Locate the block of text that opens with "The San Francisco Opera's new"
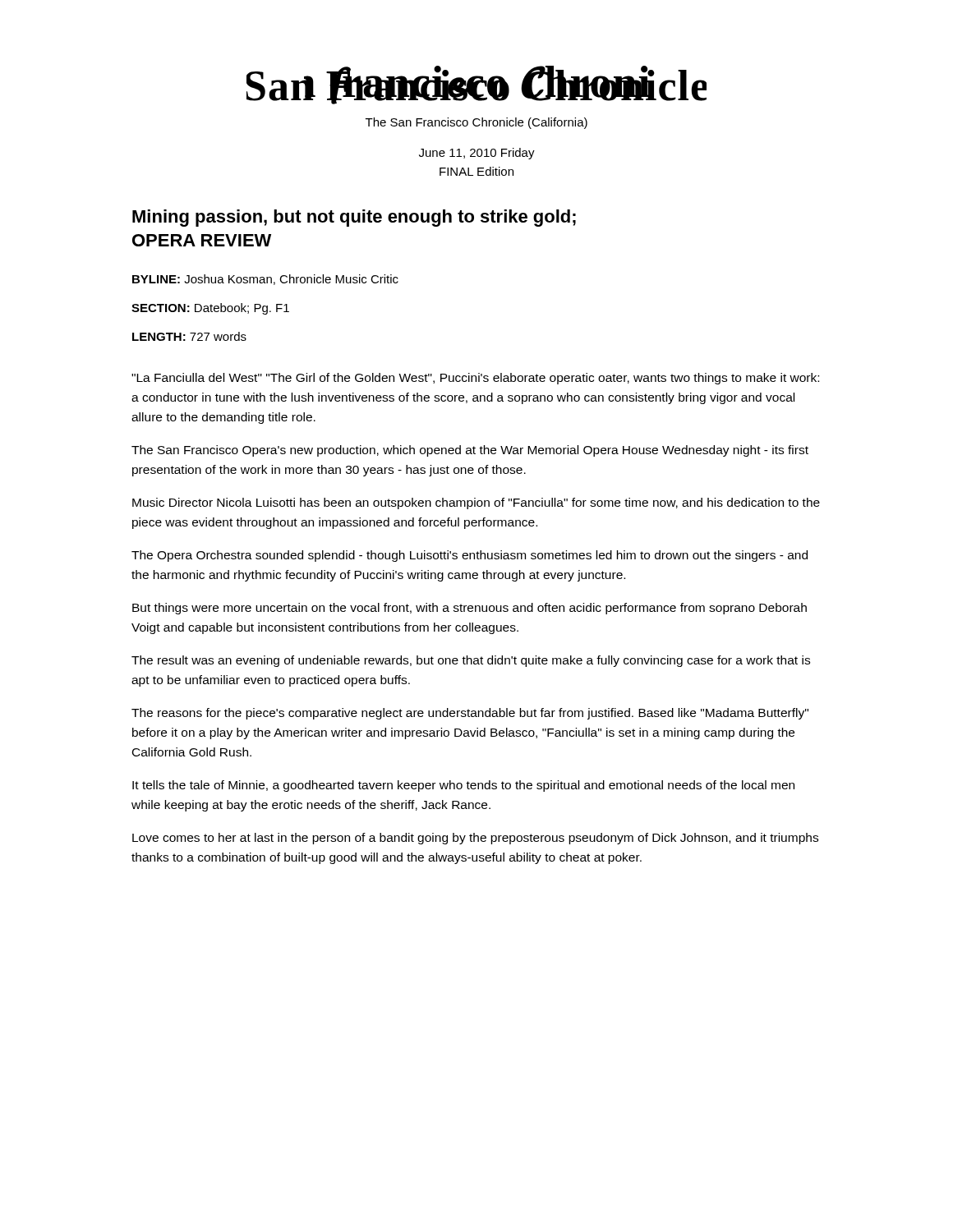The width and height of the screenshot is (953, 1232). pyautogui.click(x=470, y=460)
